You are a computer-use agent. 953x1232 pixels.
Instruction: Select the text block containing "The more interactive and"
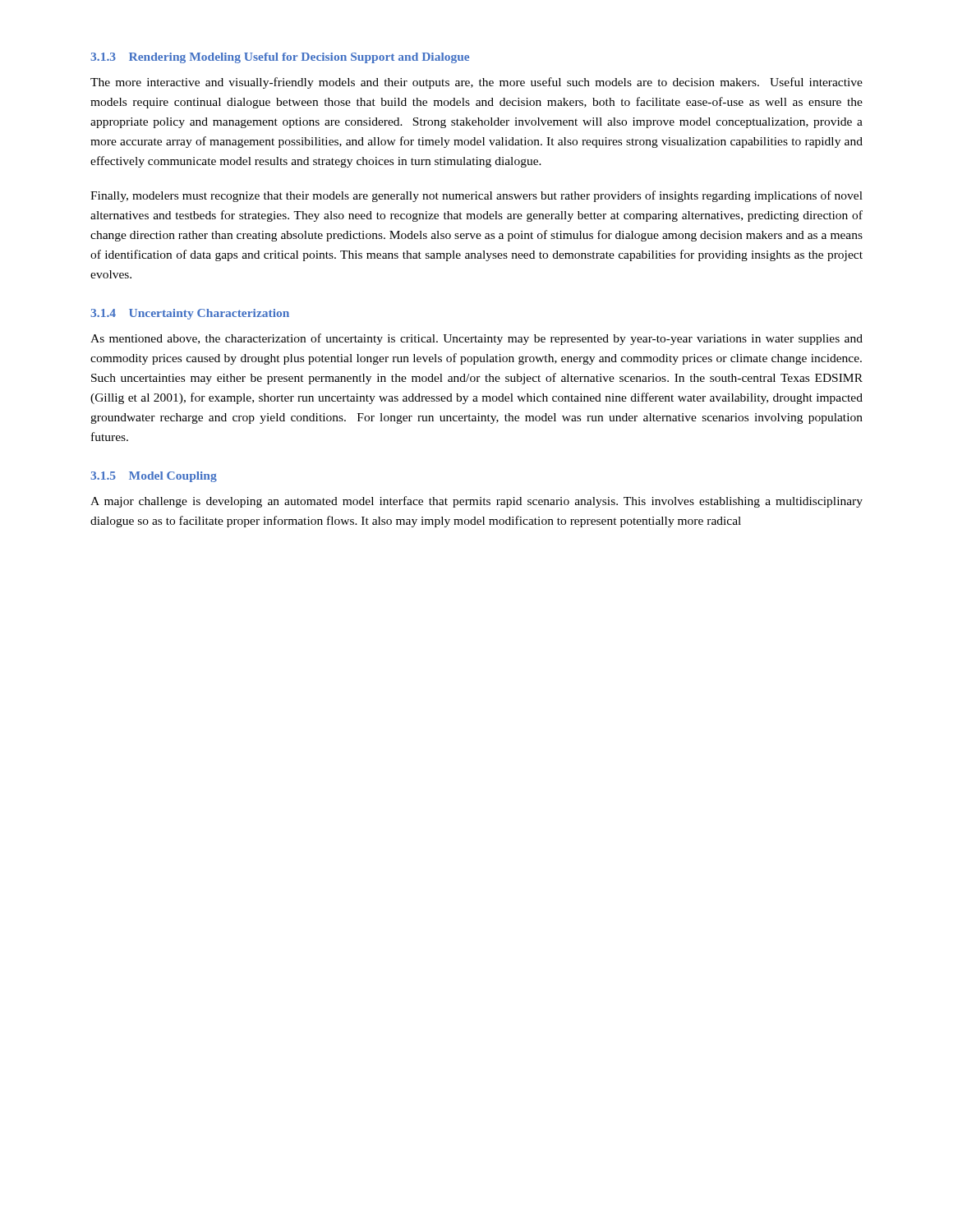(476, 121)
